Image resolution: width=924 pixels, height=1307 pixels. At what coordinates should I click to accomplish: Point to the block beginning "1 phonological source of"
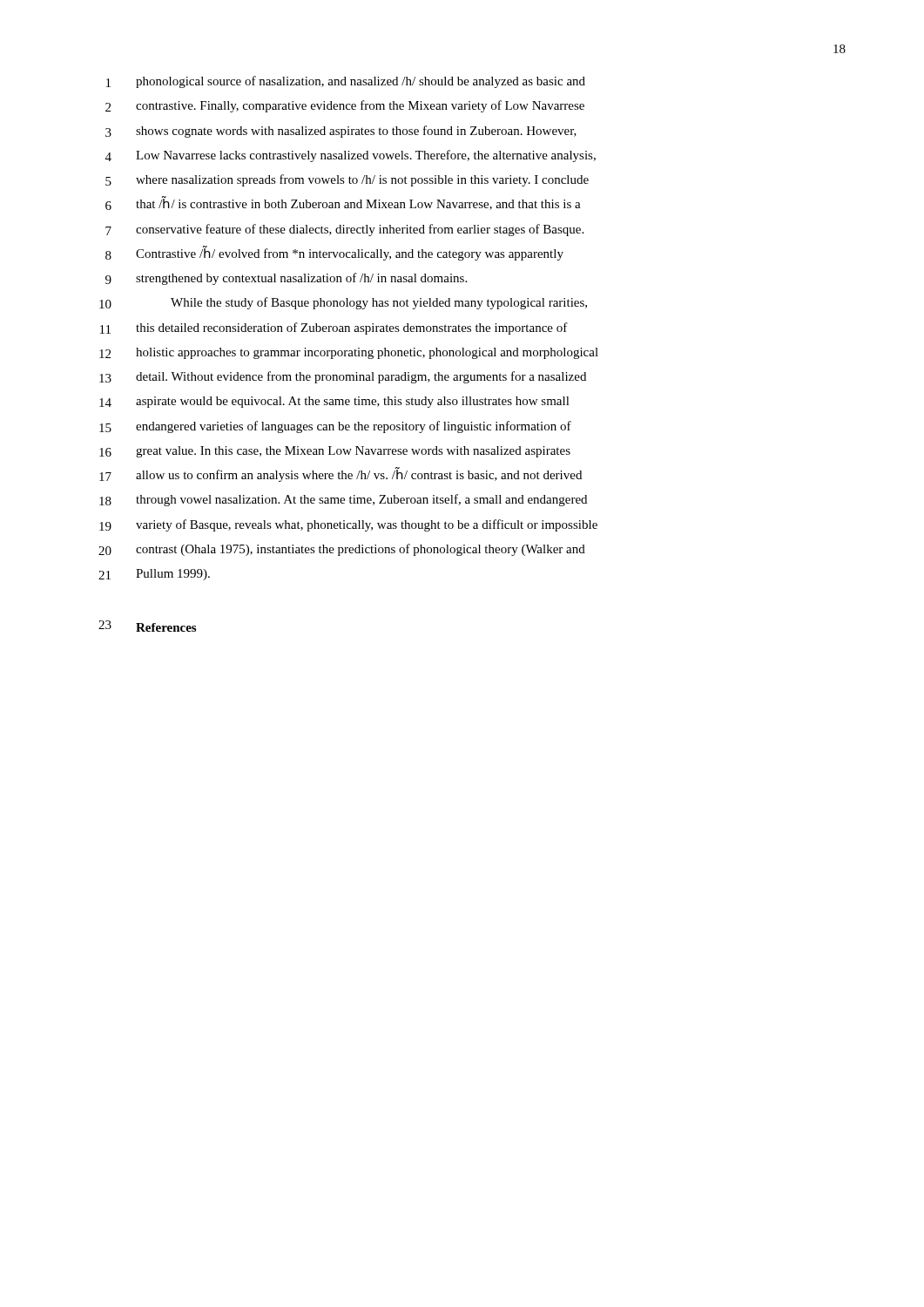pos(462,180)
